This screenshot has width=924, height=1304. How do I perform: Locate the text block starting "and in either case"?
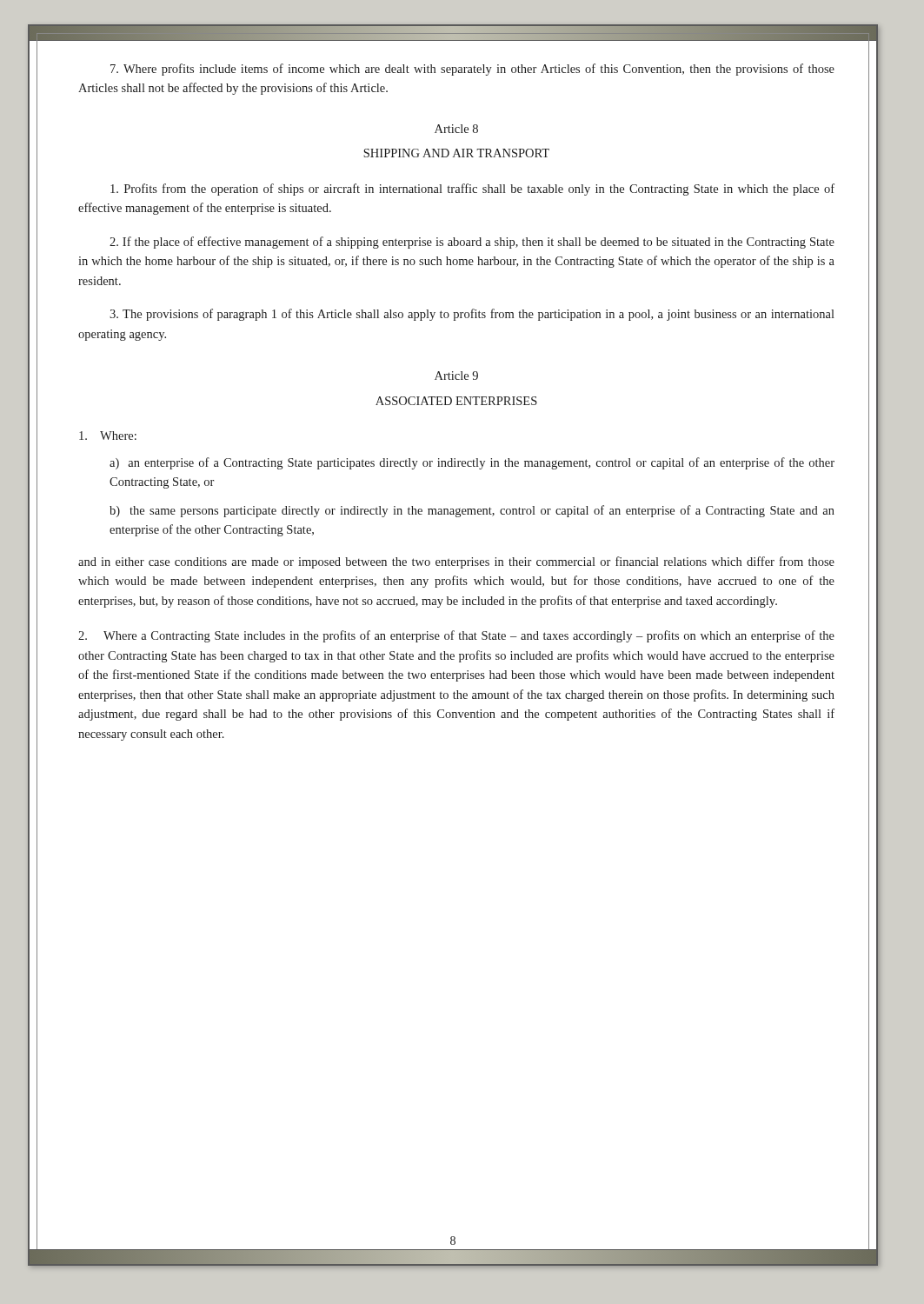tap(456, 581)
